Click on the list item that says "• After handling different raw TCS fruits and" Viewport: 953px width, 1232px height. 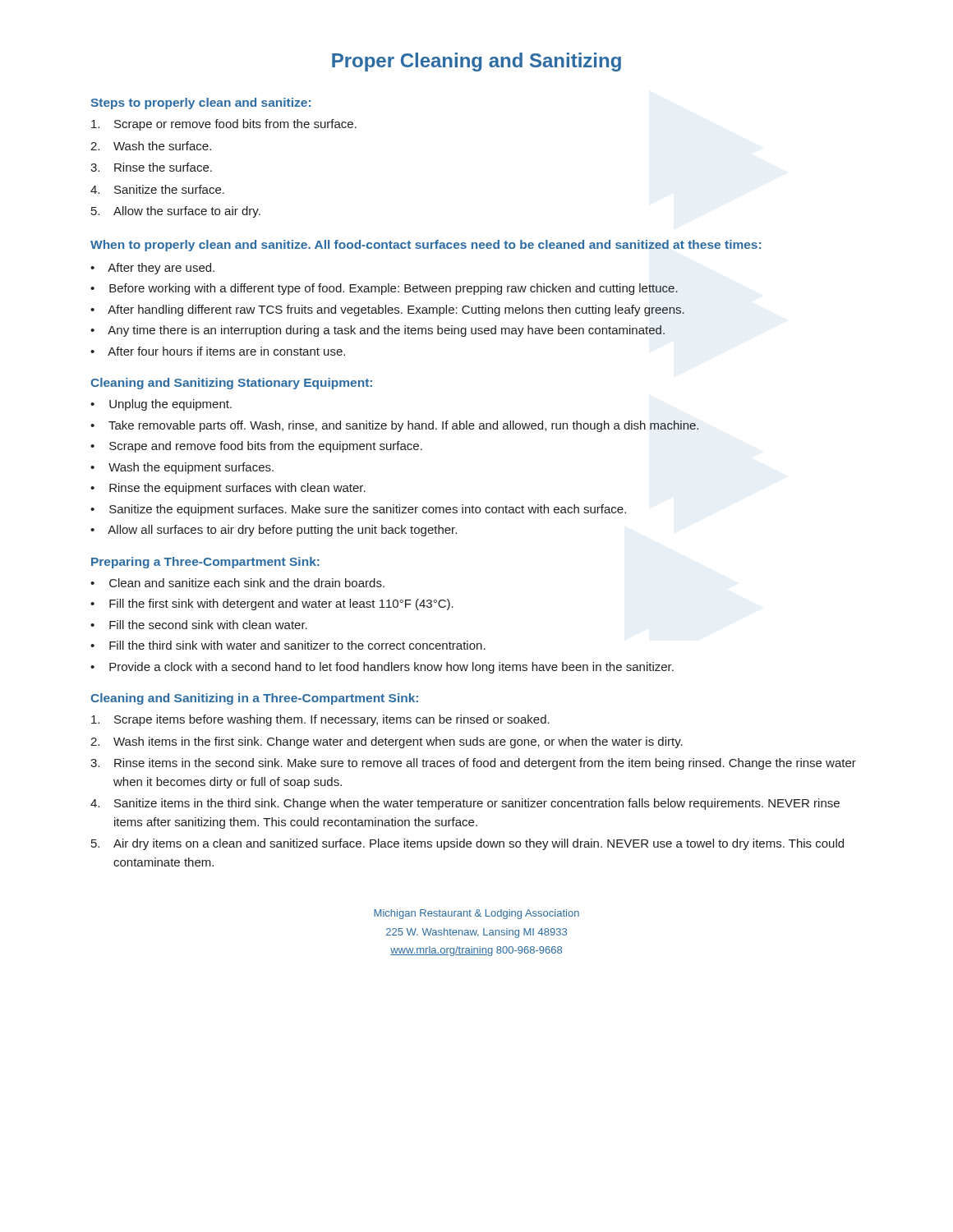(x=388, y=310)
